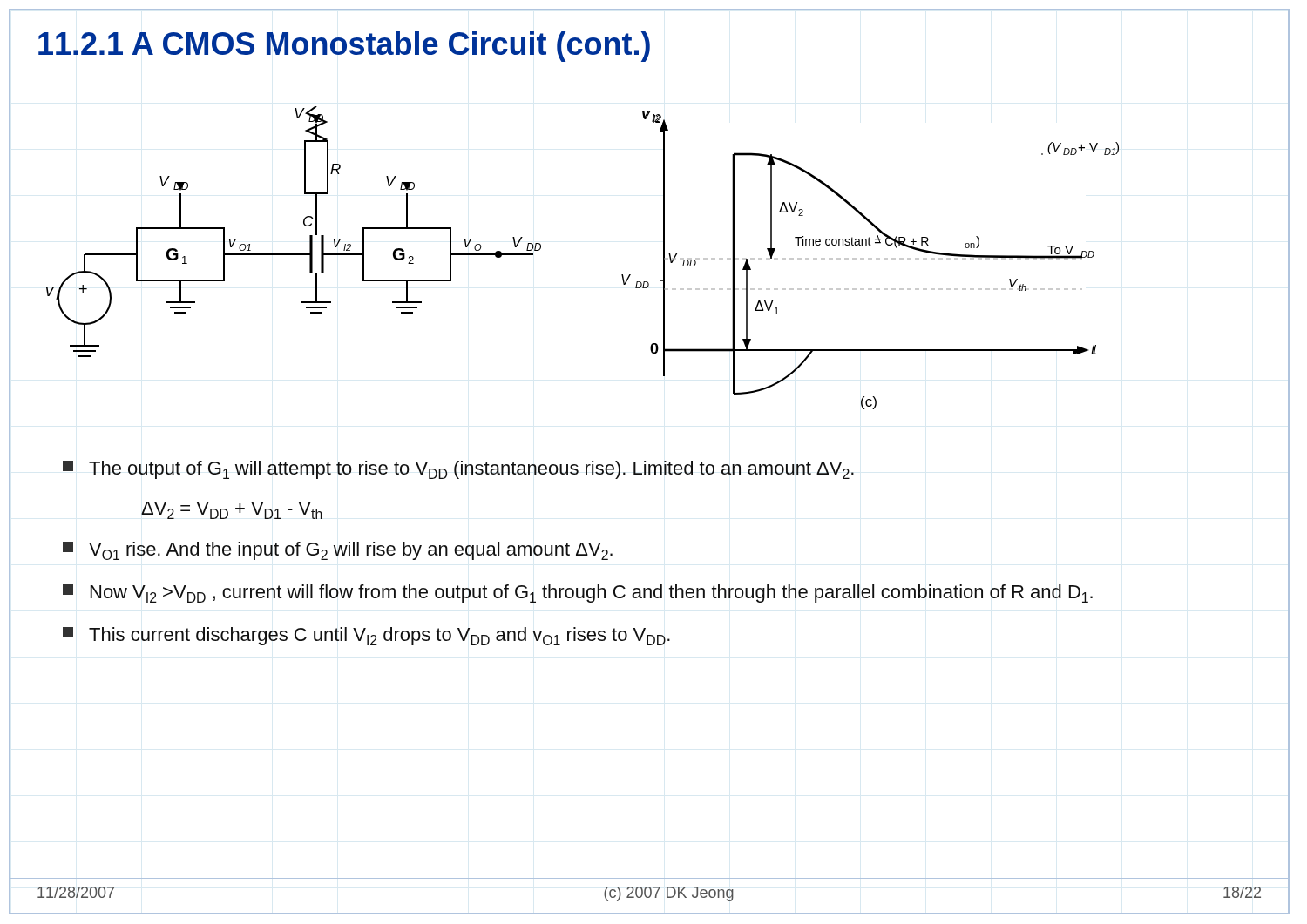The width and height of the screenshot is (1307, 924).
Task: Select the title with the text "11.2.1 A CMOS Monostable Circuit (cont.)"
Action: [x=344, y=44]
